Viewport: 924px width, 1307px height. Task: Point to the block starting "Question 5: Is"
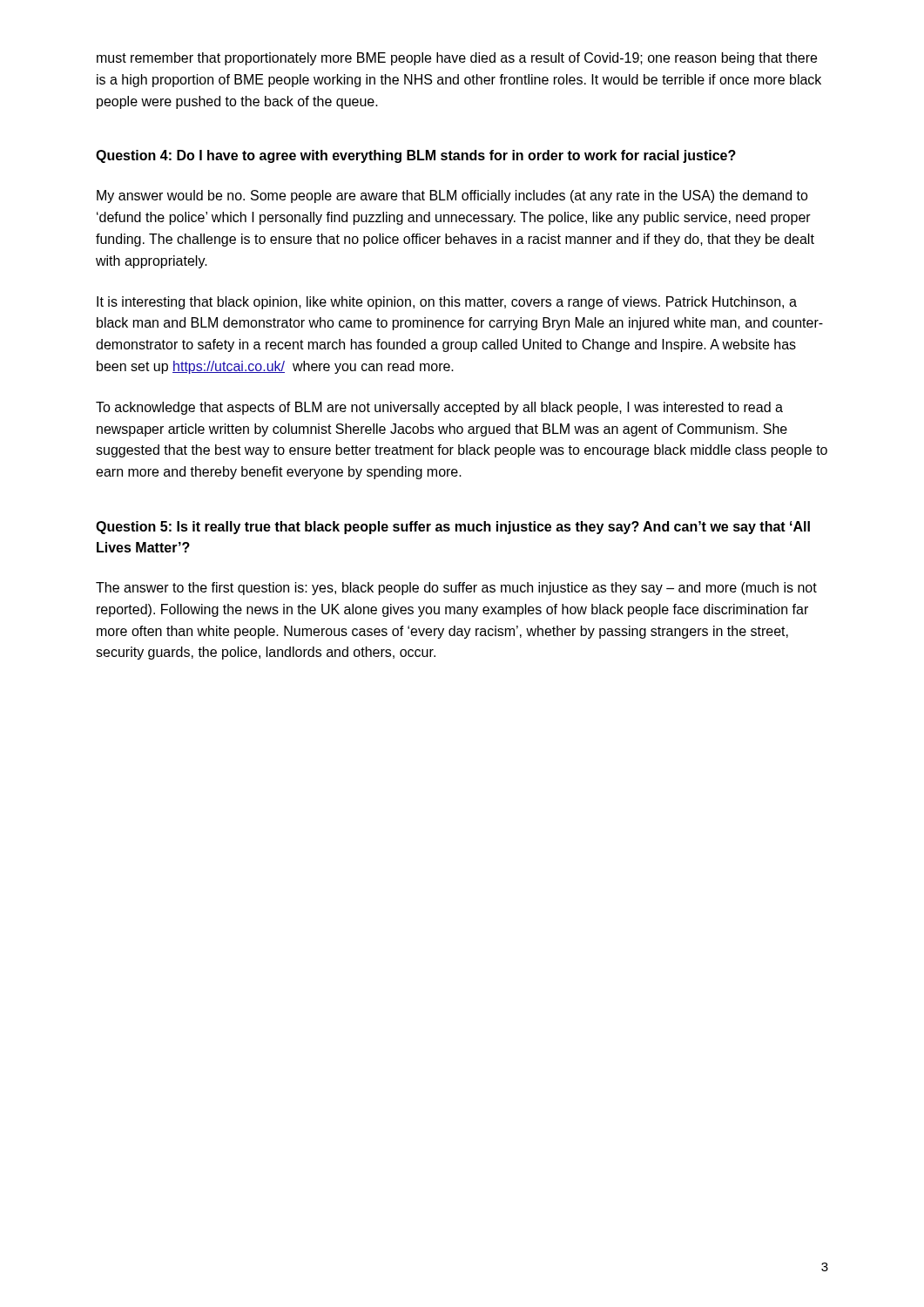click(453, 537)
